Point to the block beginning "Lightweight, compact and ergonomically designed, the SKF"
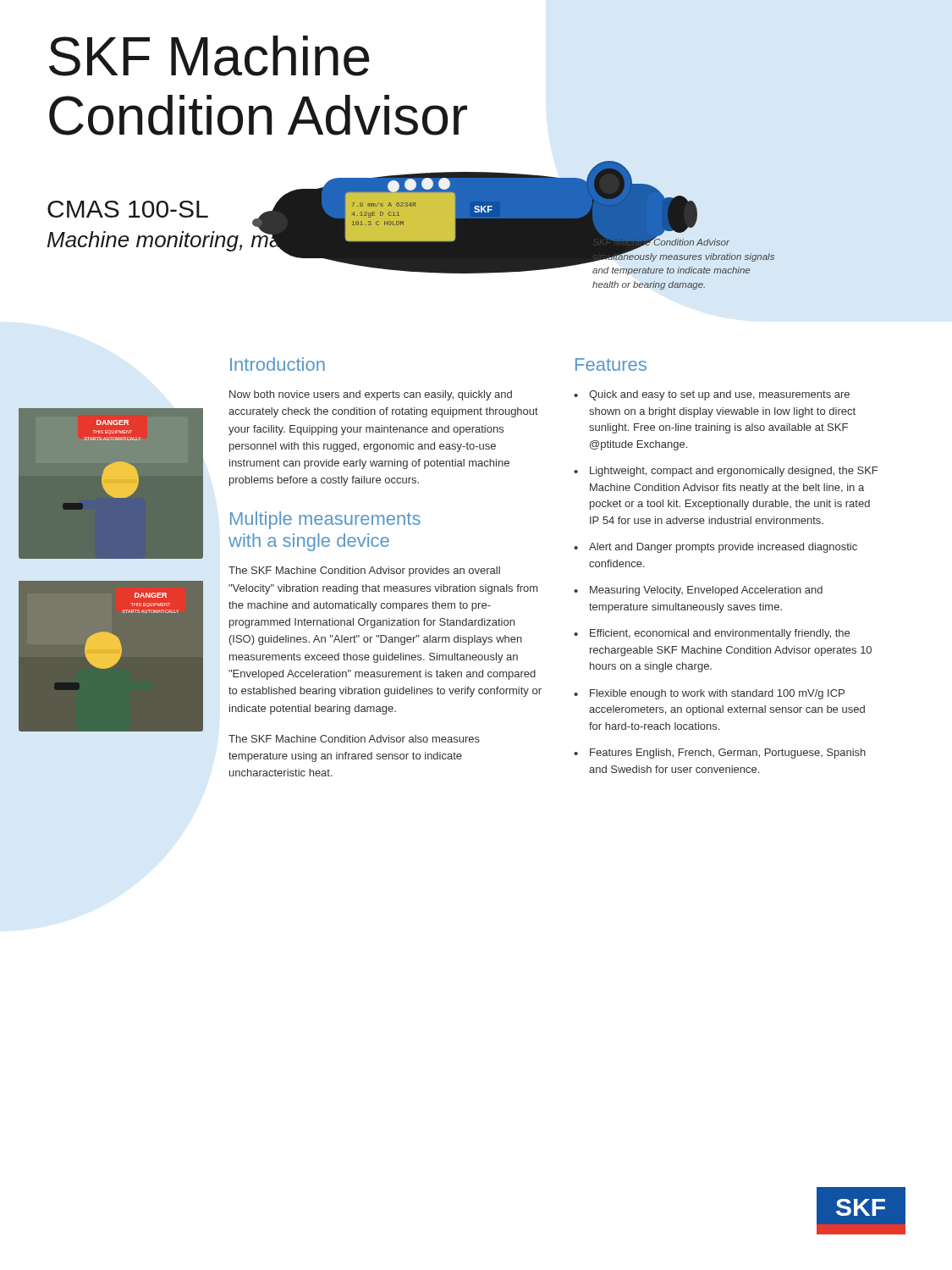 click(x=734, y=495)
